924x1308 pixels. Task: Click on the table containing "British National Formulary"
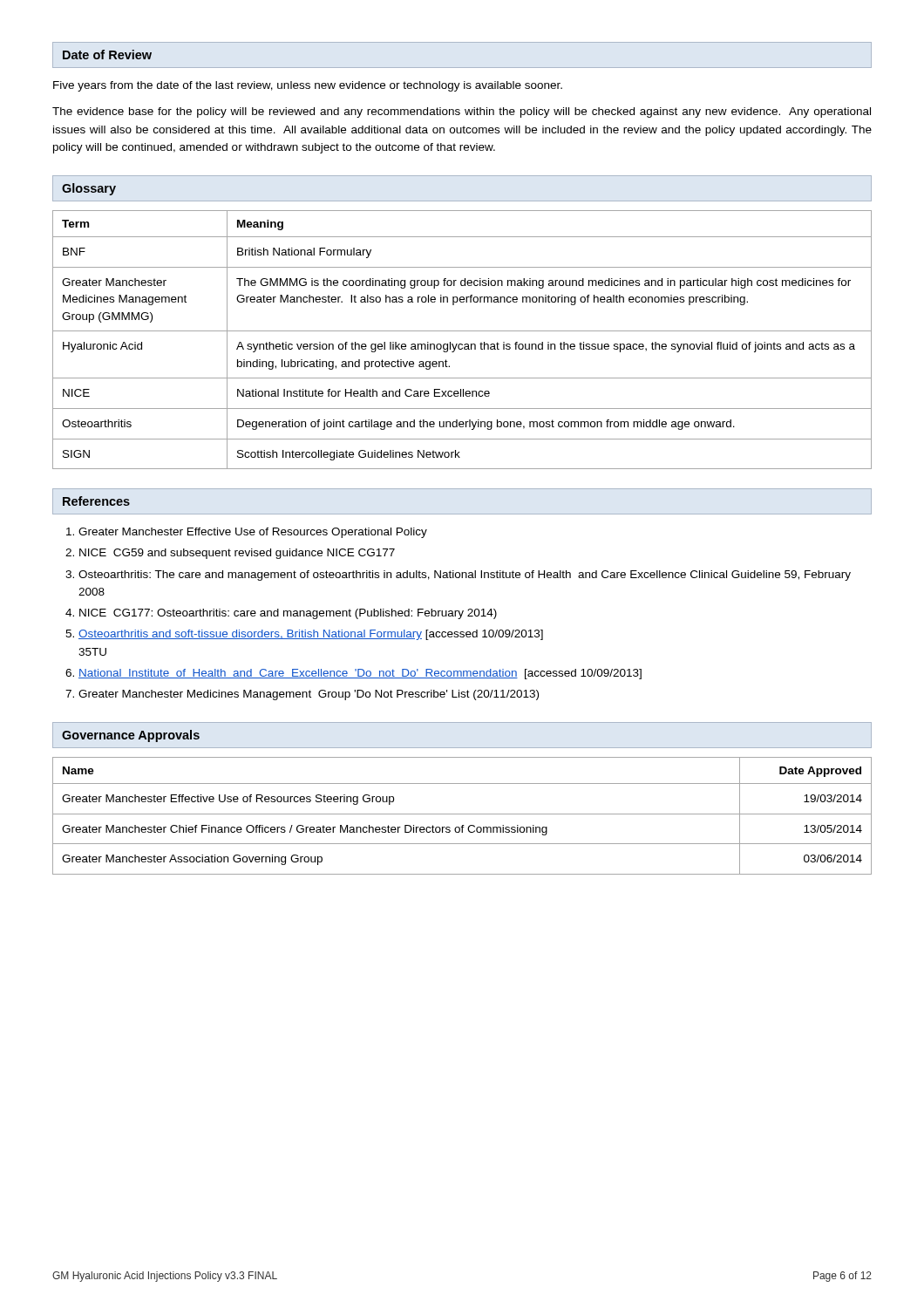pyautogui.click(x=462, y=340)
